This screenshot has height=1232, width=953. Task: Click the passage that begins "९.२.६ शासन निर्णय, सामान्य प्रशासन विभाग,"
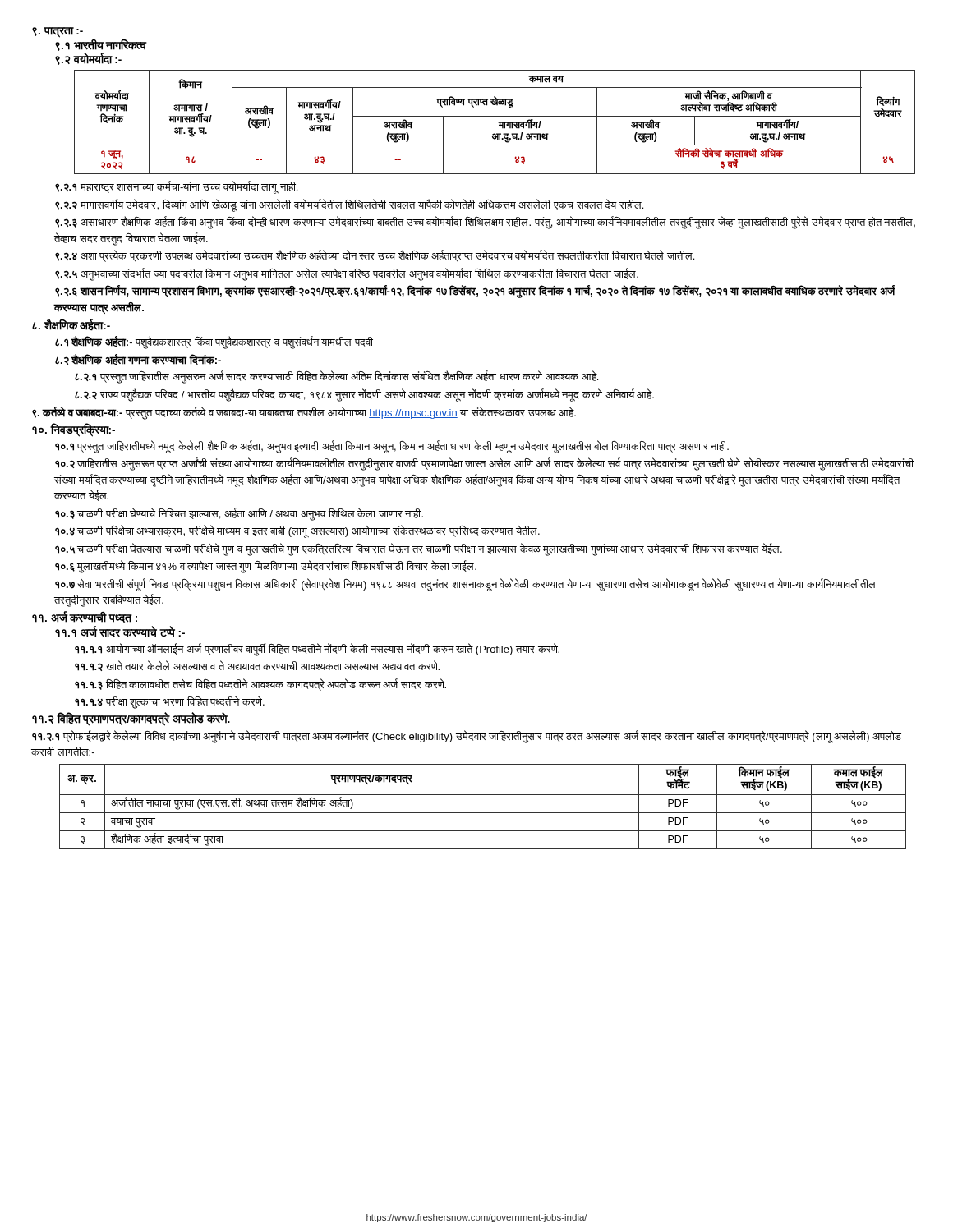coord(474,299)
